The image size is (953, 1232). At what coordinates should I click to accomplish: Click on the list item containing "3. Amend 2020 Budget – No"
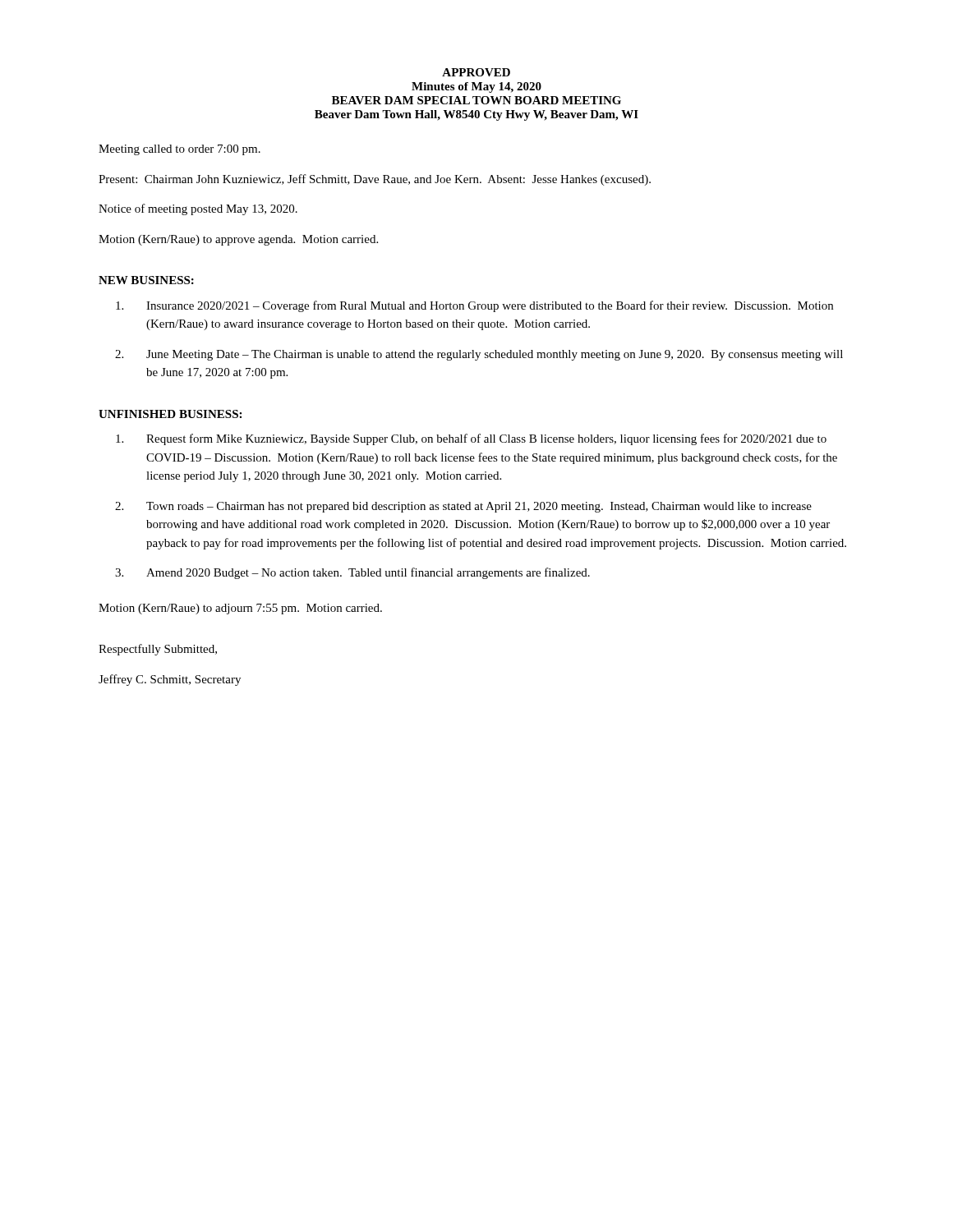tap(476, 573)
